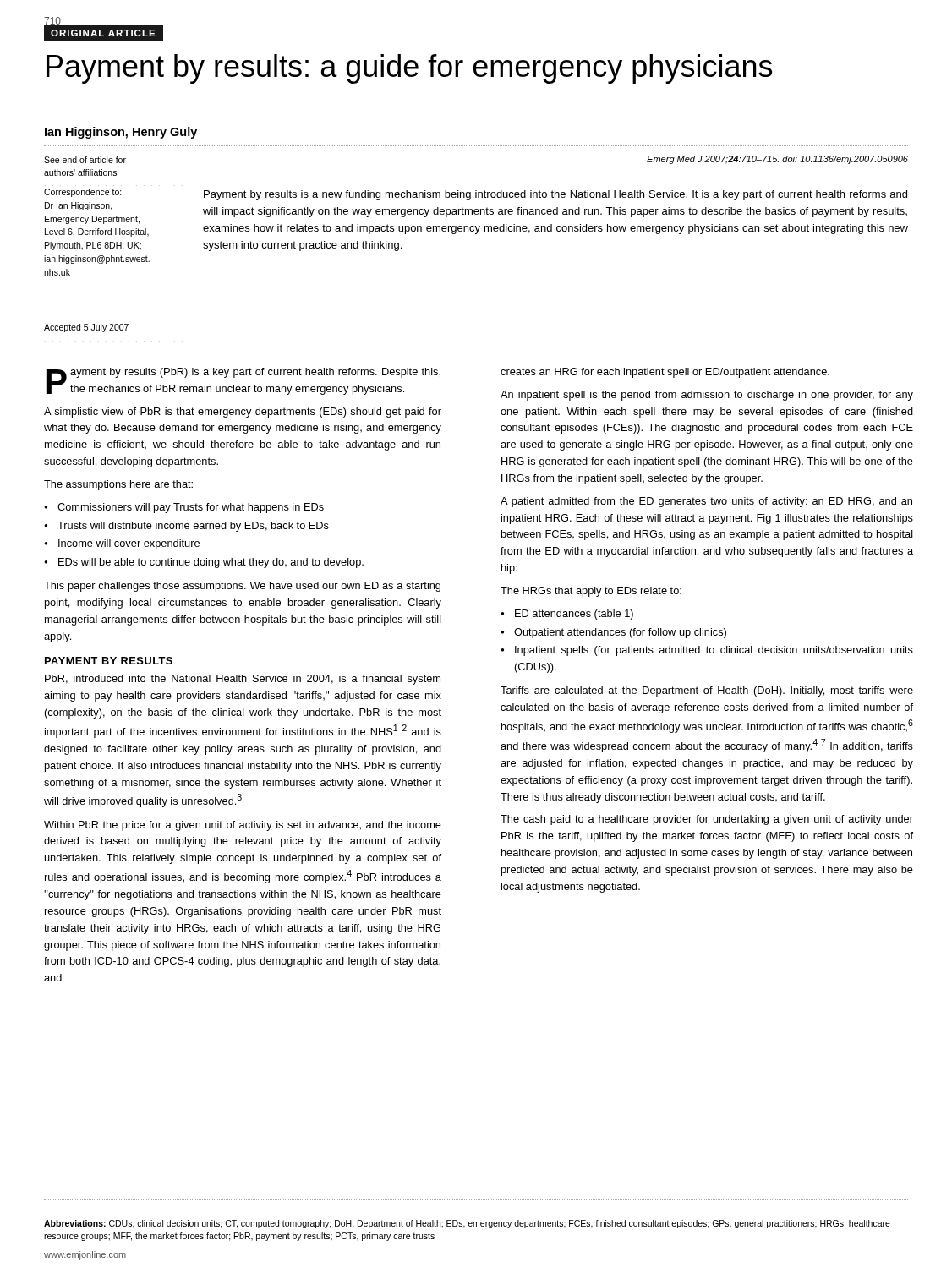Where does it say "Emerg Med J 2007;24:710–715. doi: 10.1136/emj.2007.050906"?
This screenshot has width=952, height=1268.
[777, 159]
